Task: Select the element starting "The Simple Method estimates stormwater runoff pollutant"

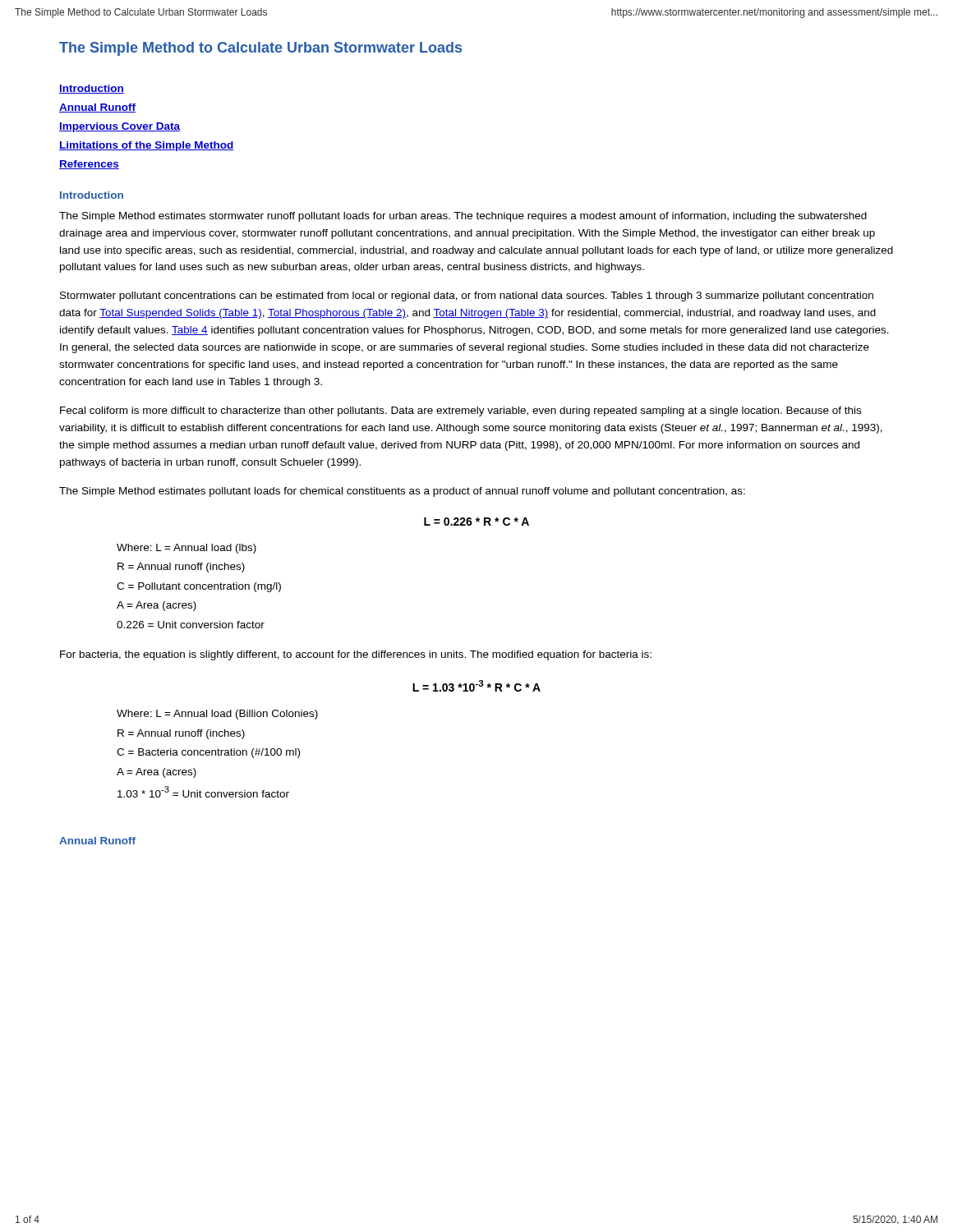Action: (476, 241)
